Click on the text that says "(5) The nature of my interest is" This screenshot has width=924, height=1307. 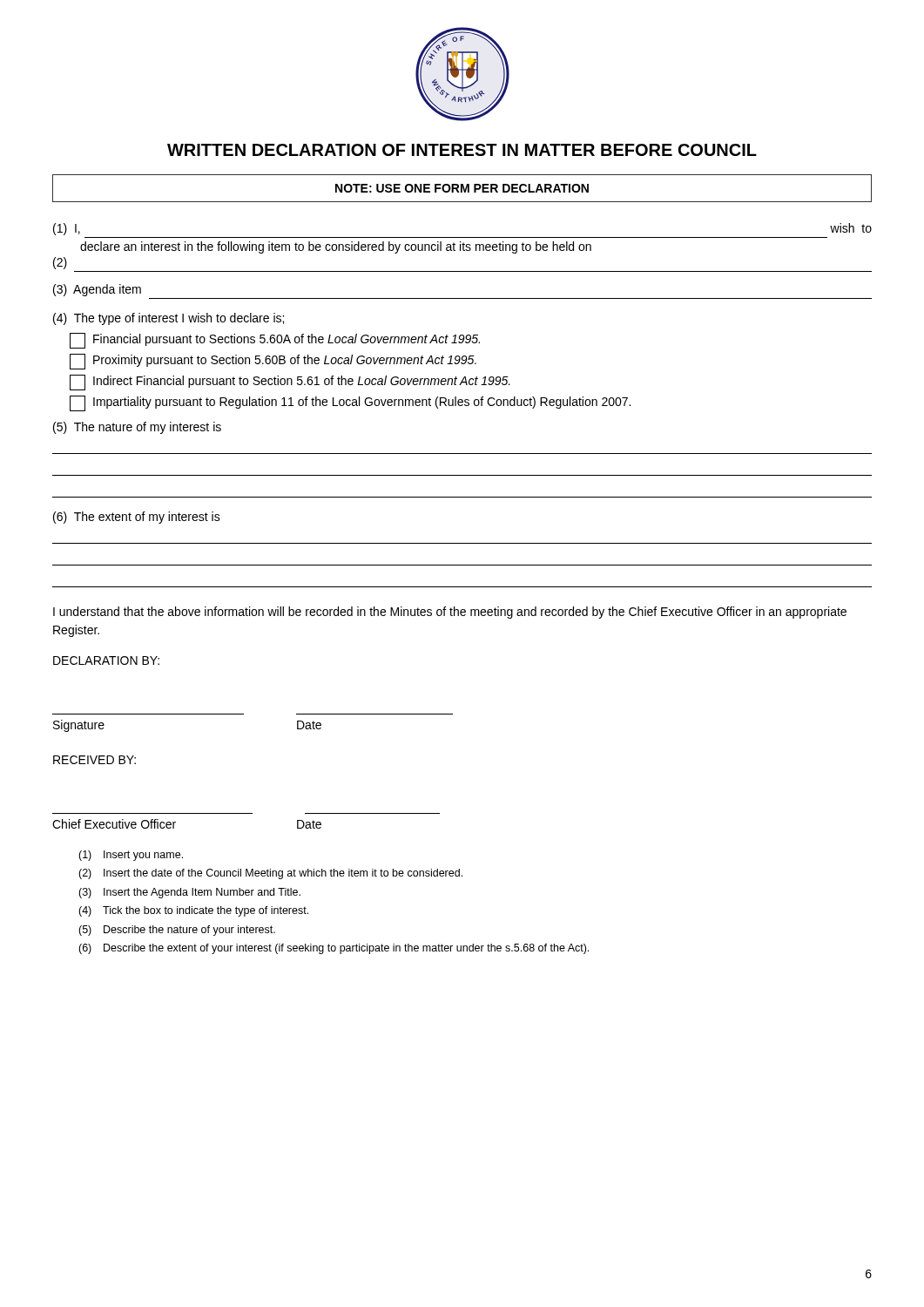tap(137, 427)
